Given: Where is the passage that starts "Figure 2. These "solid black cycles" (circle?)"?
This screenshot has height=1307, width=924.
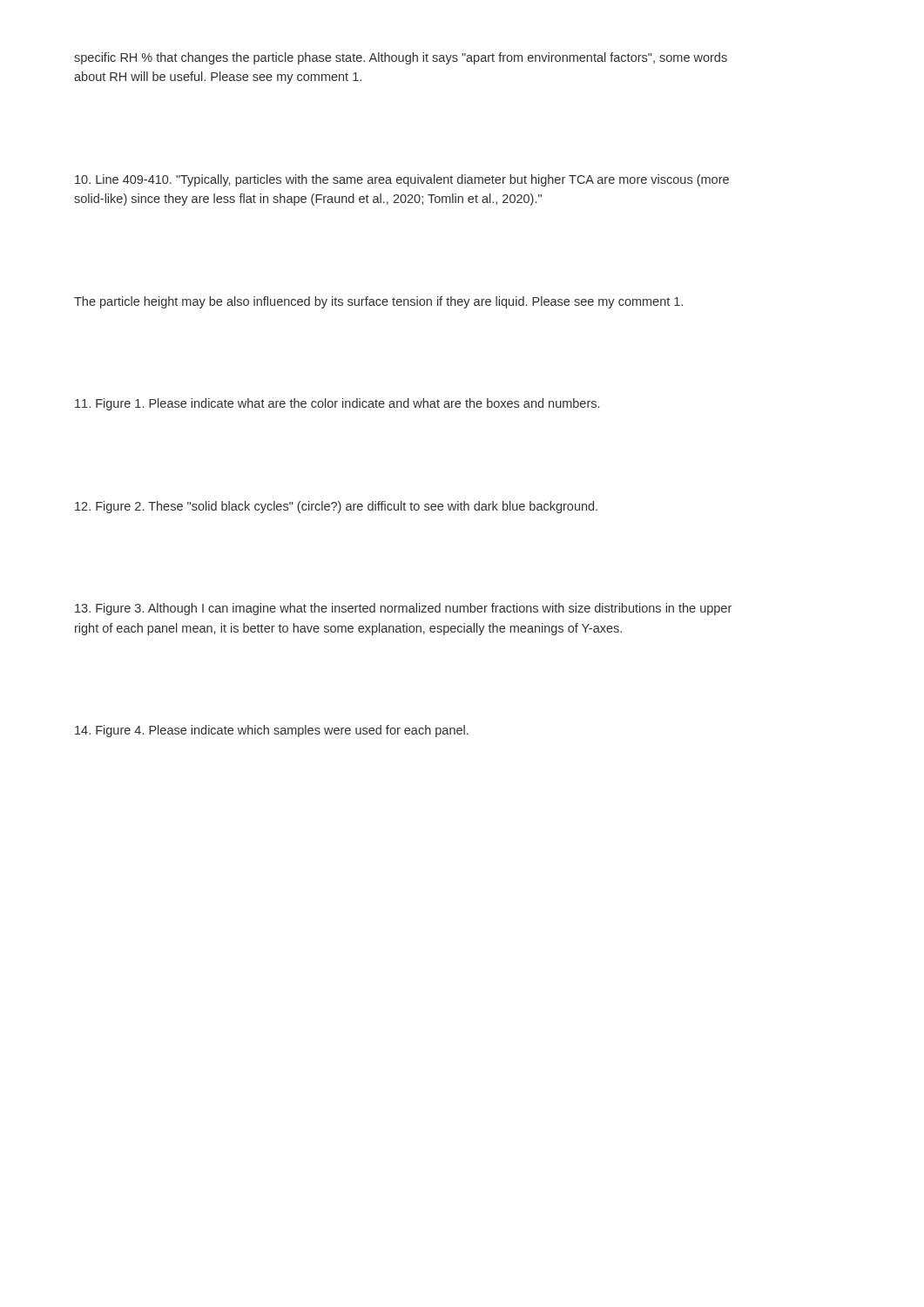Looking at the screenshot, I should point(336,506).
